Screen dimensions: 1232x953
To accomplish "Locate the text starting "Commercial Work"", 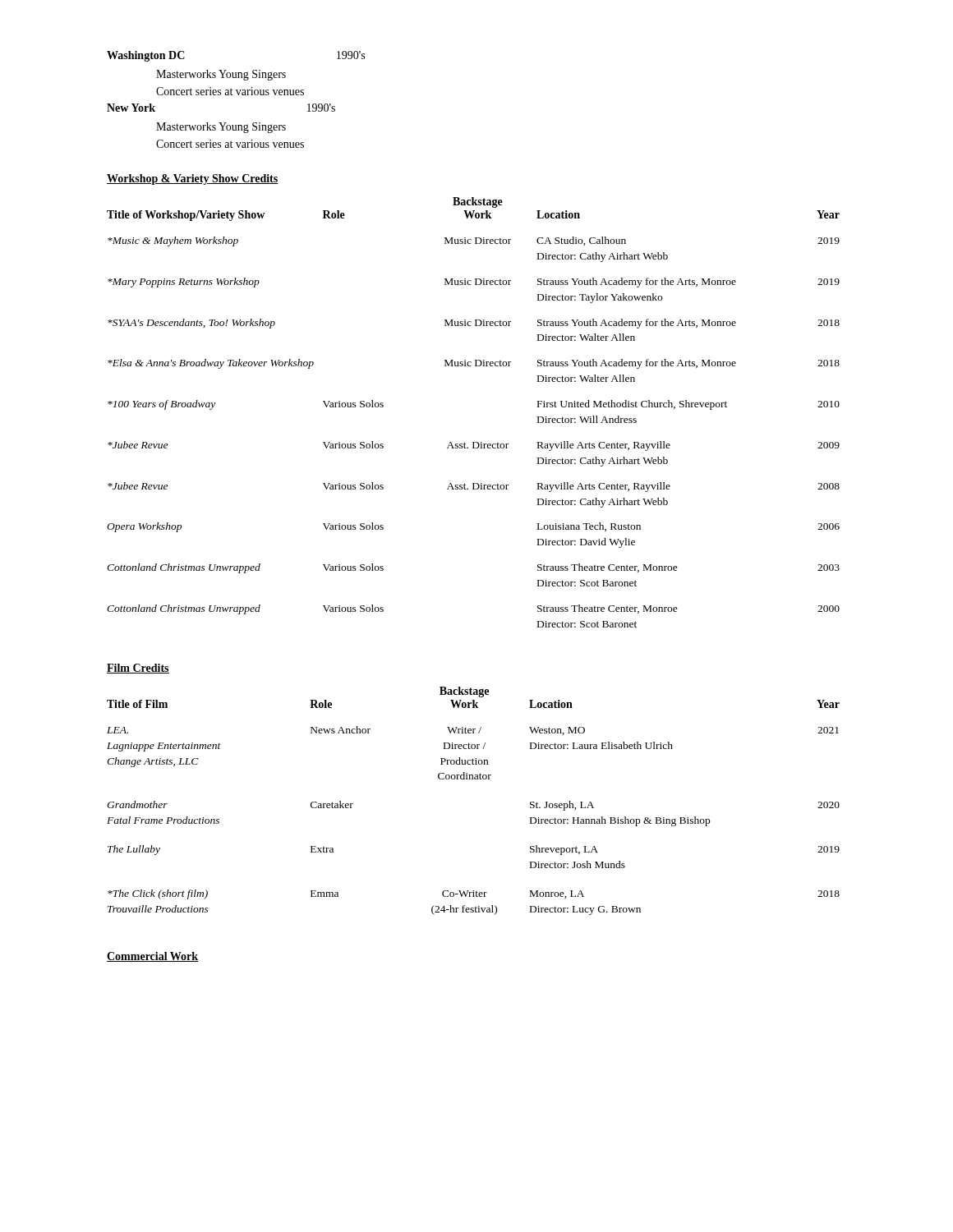I will (152, 956).
